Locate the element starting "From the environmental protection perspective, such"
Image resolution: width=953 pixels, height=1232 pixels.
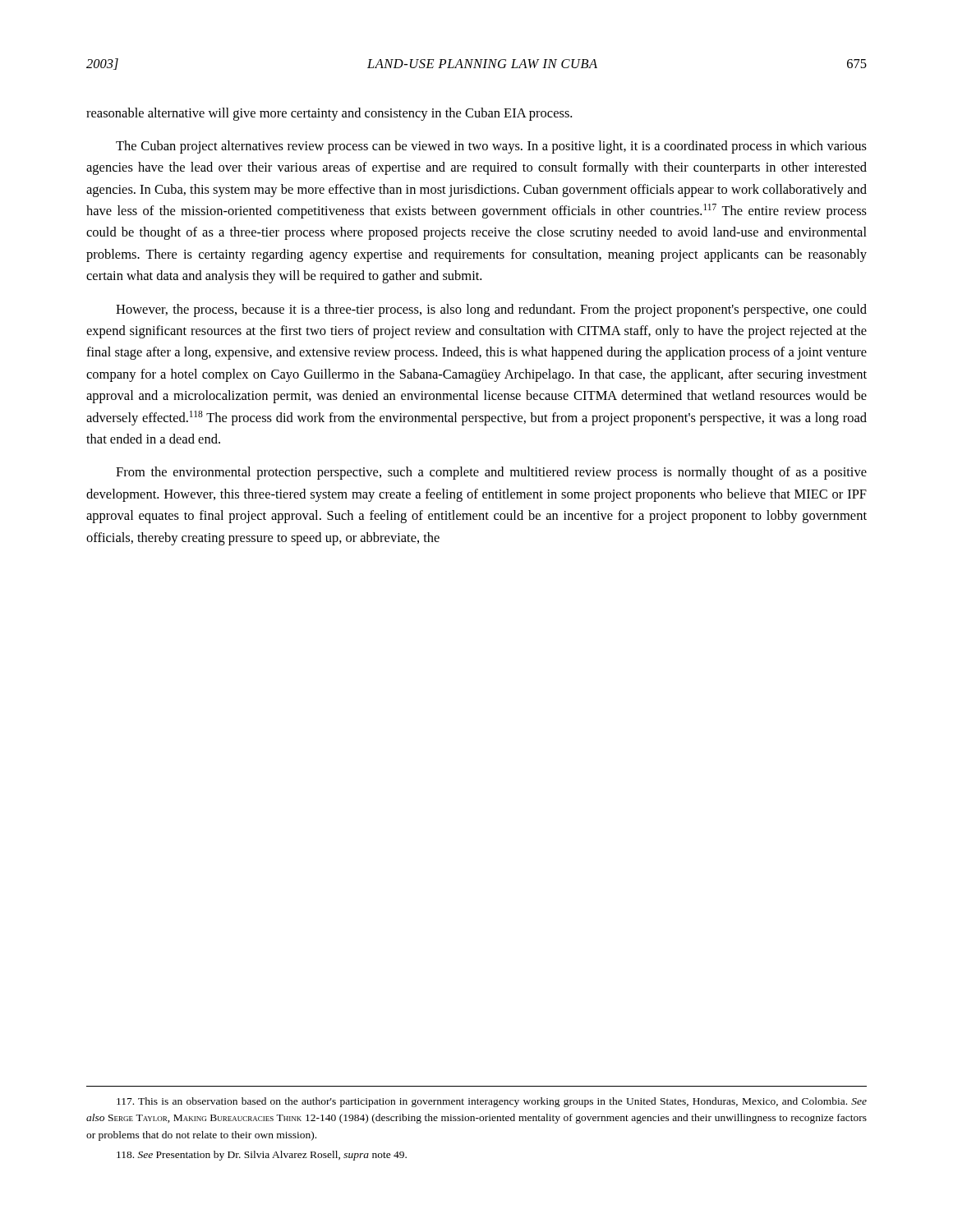coord(476,505)
